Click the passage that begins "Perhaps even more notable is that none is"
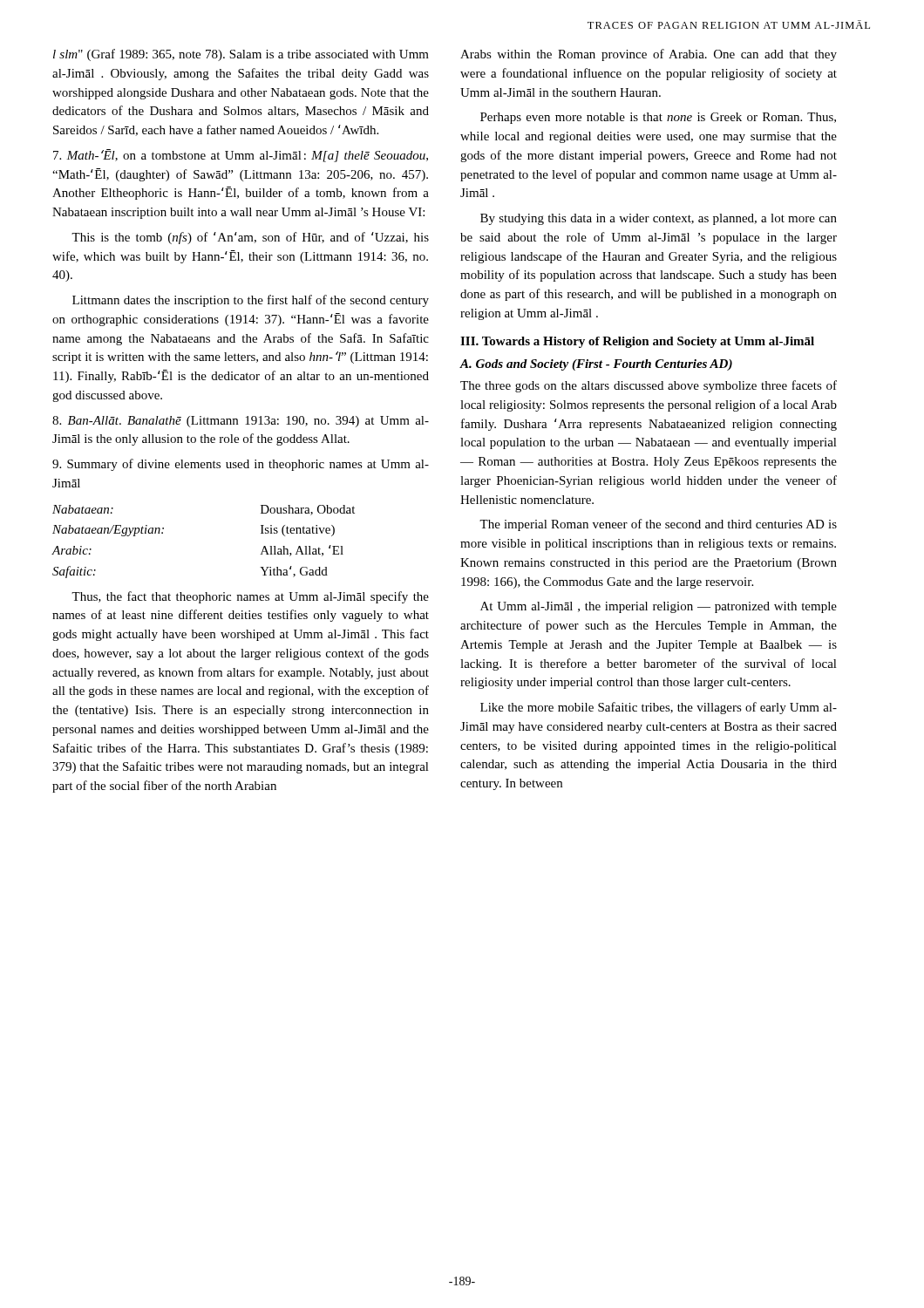Screen dimensions: 1308x924 coord(649,156)
